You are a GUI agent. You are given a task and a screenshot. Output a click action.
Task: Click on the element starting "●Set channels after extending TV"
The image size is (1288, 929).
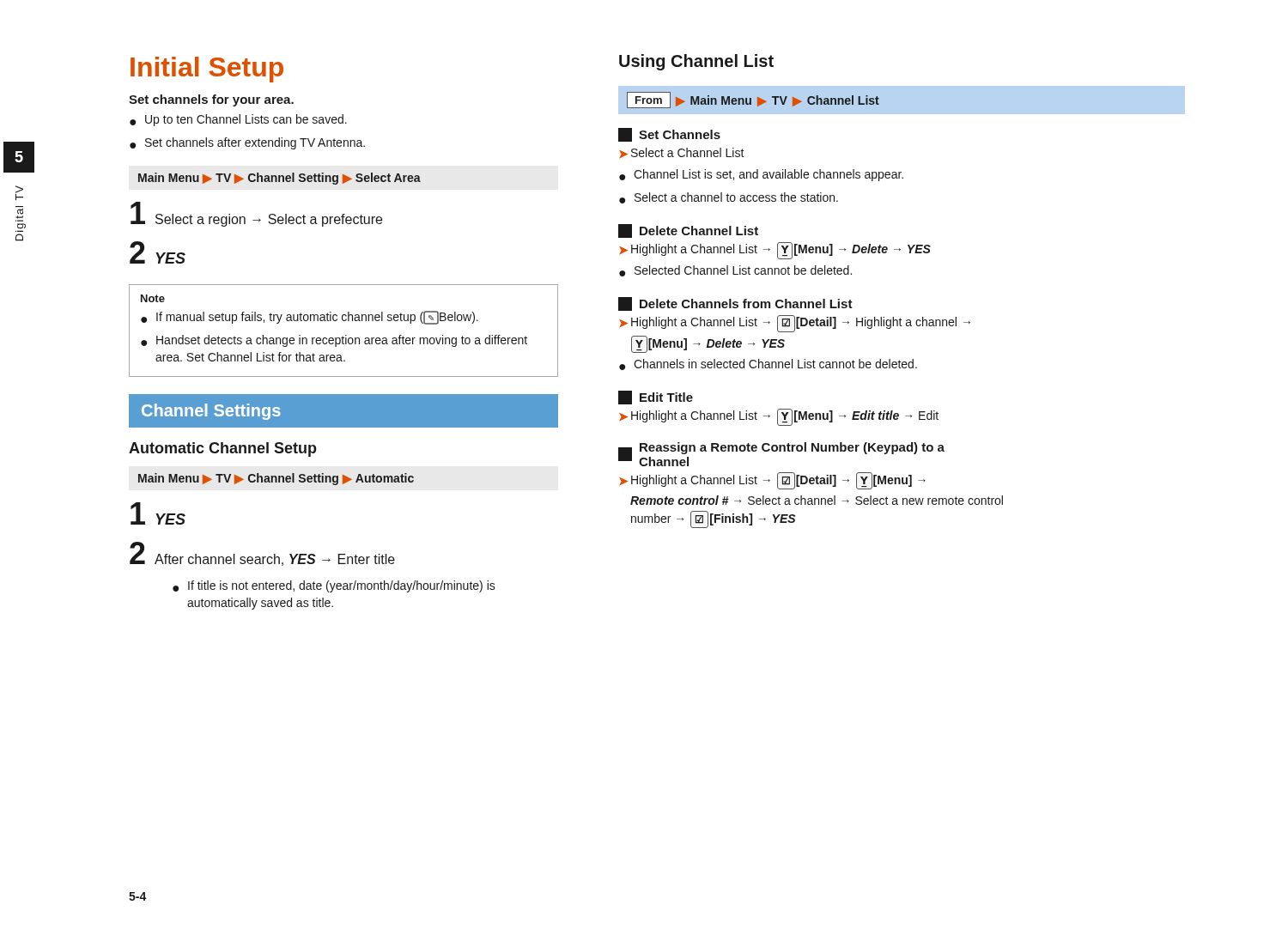[x=343, y=145]
